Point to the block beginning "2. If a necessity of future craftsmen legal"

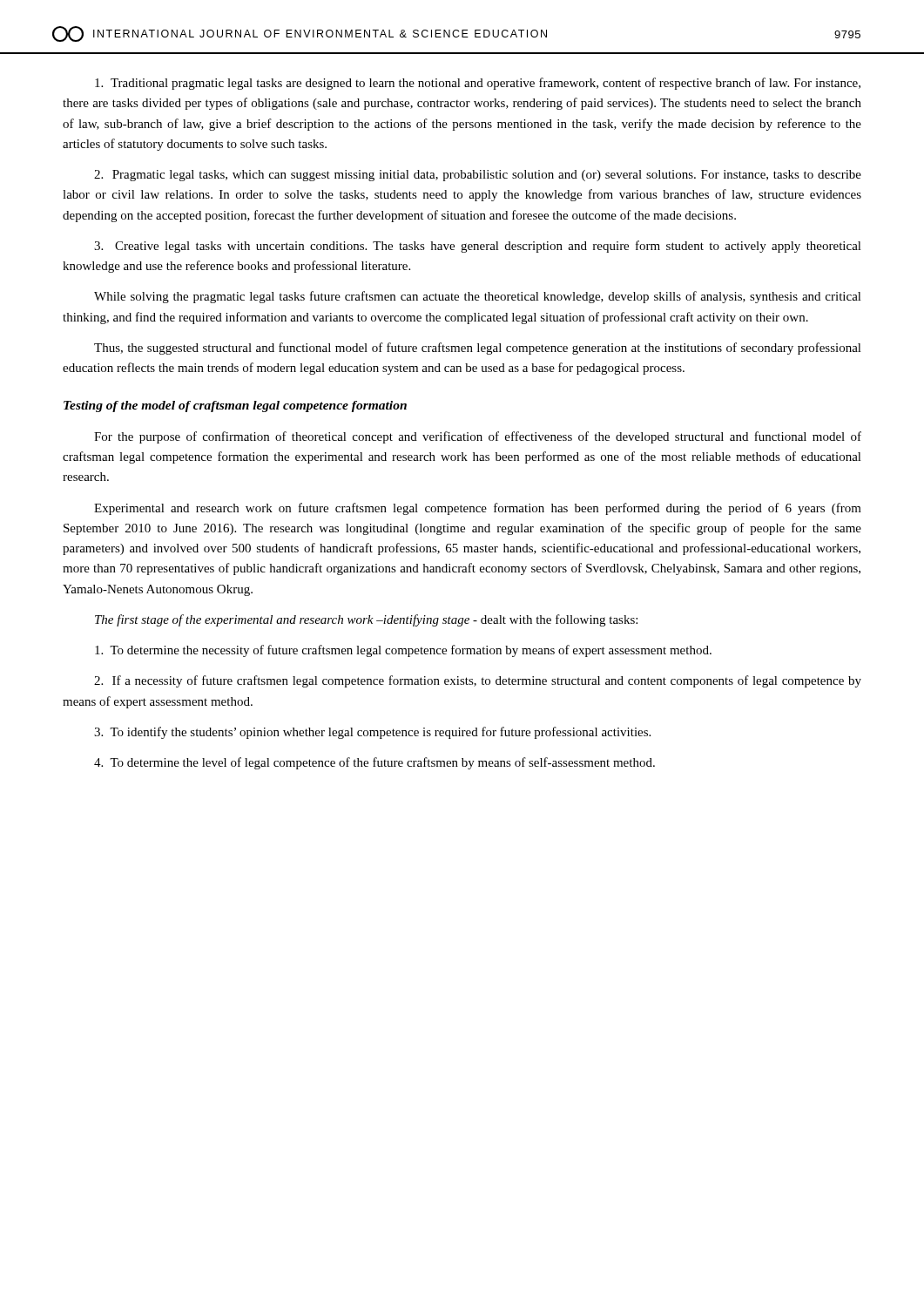[462, 691]
